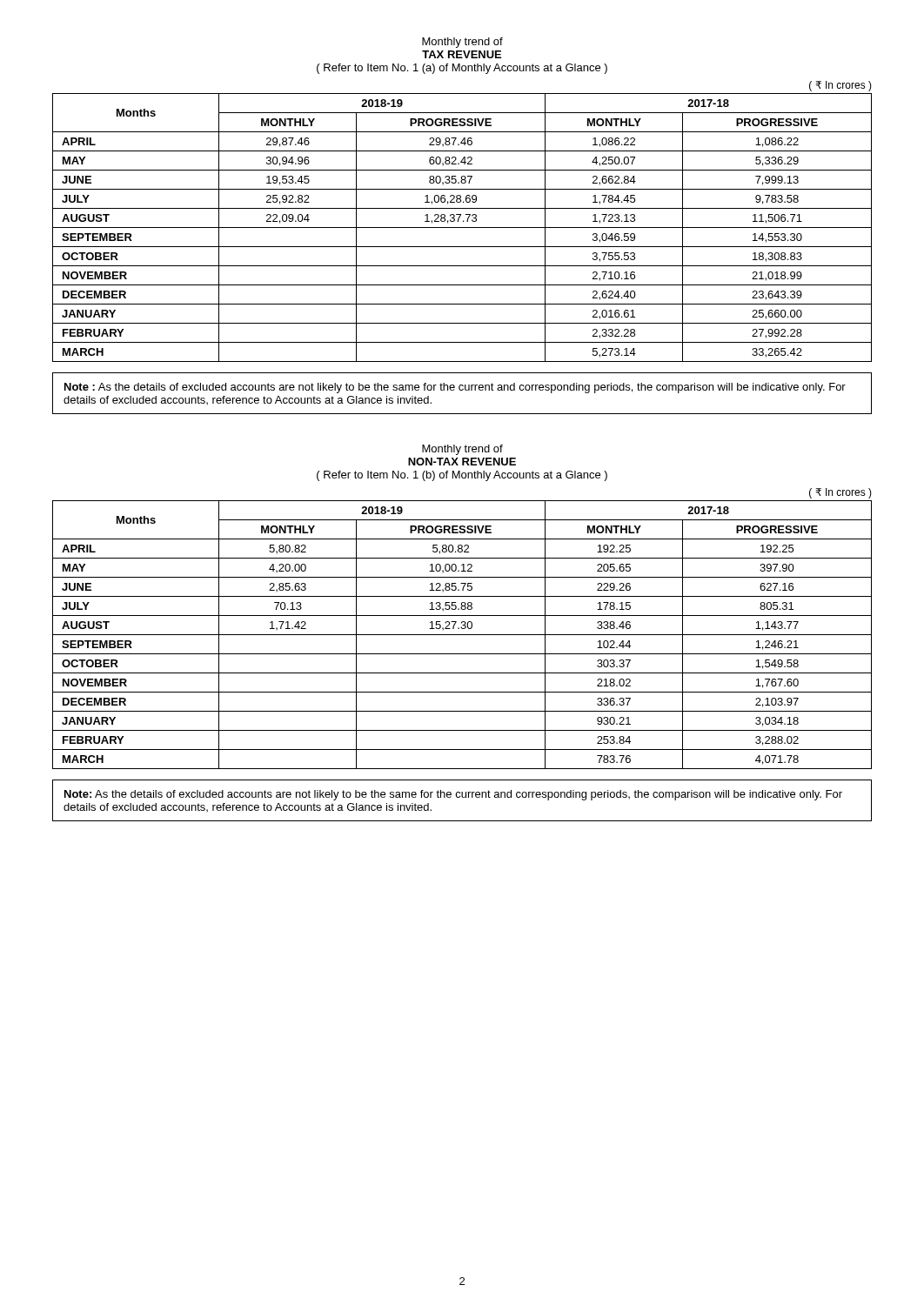Locate the table with the text "336.37"
The image size is (924, 1305).
pos(462,628)
